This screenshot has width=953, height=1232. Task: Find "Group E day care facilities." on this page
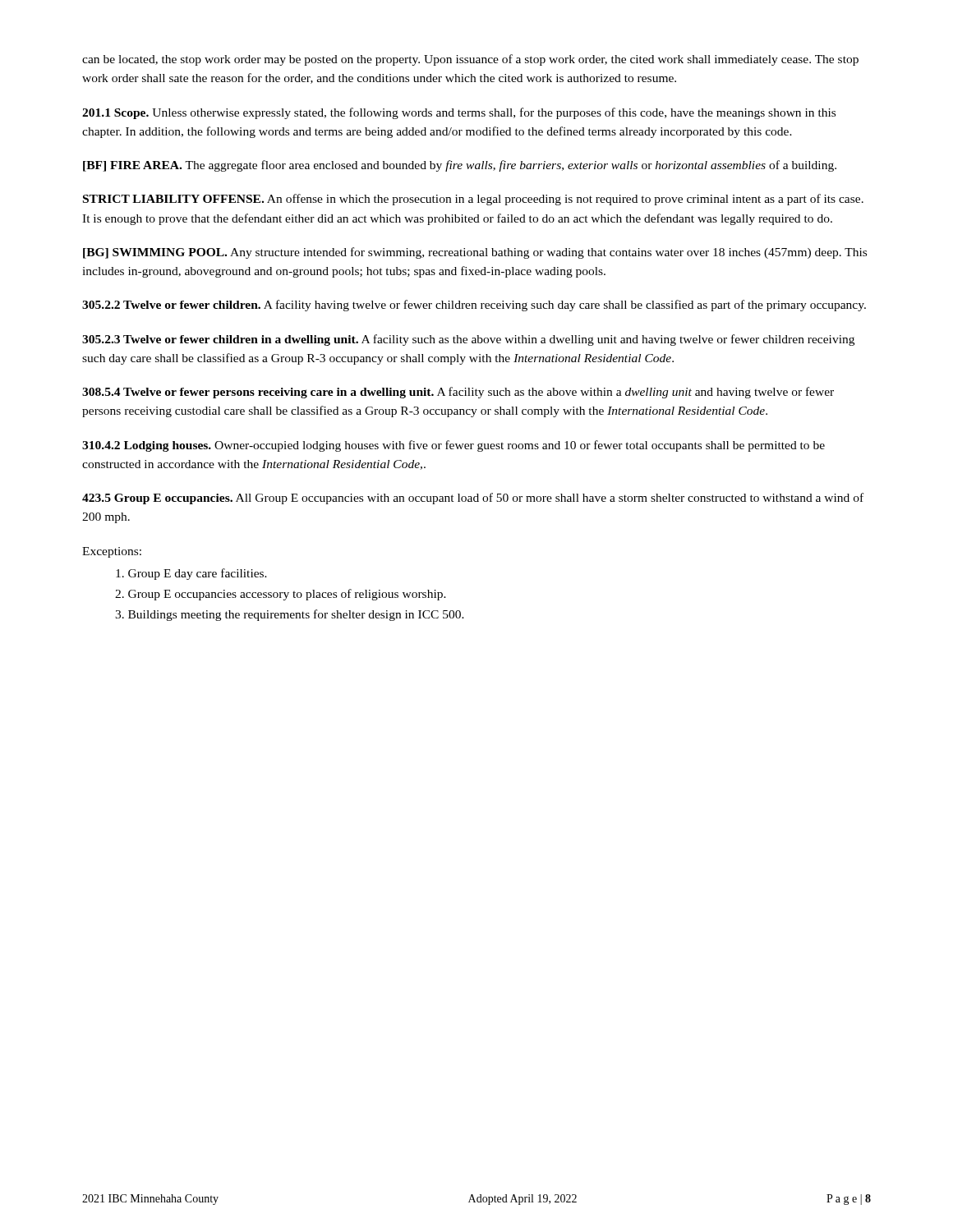(191, 573)
